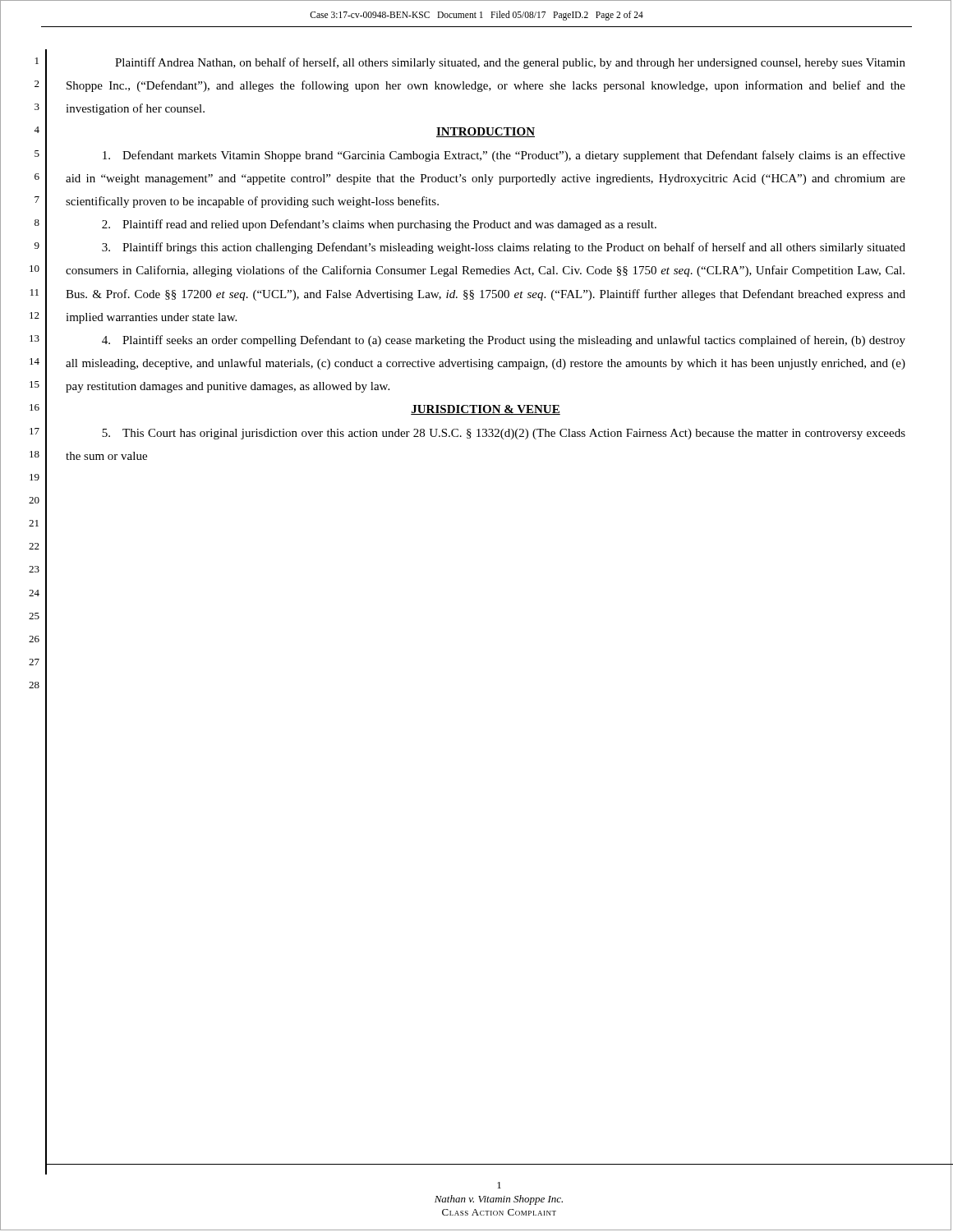The height and width of the screenshot is (1232, 953).
Task: Find the block on this page that starts "Plaintiff Andrea Nathan, on behalf of herself,"
Action: point(486,86)
